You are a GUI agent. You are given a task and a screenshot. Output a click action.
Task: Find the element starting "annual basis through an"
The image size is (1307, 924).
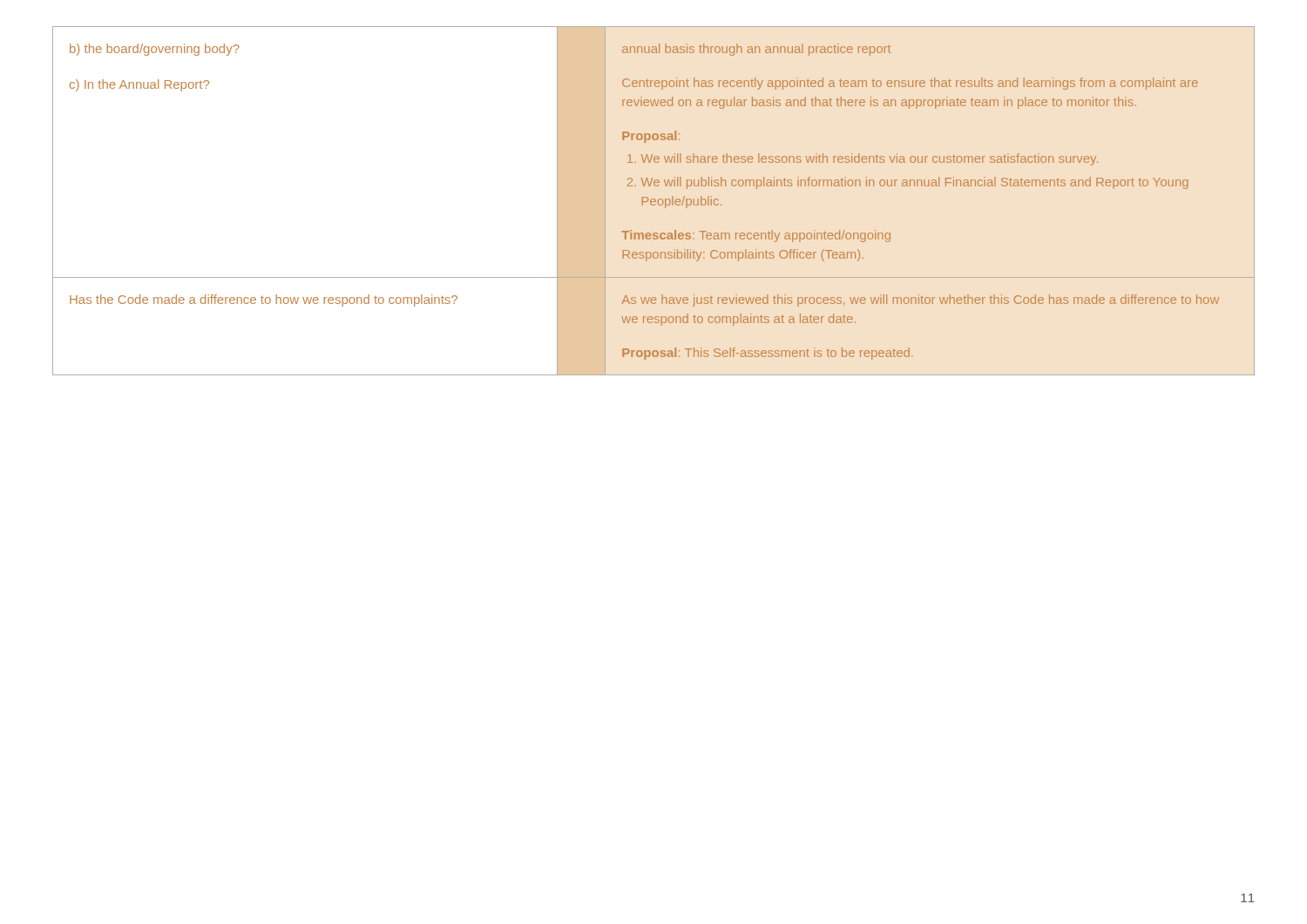coord(756,48)
